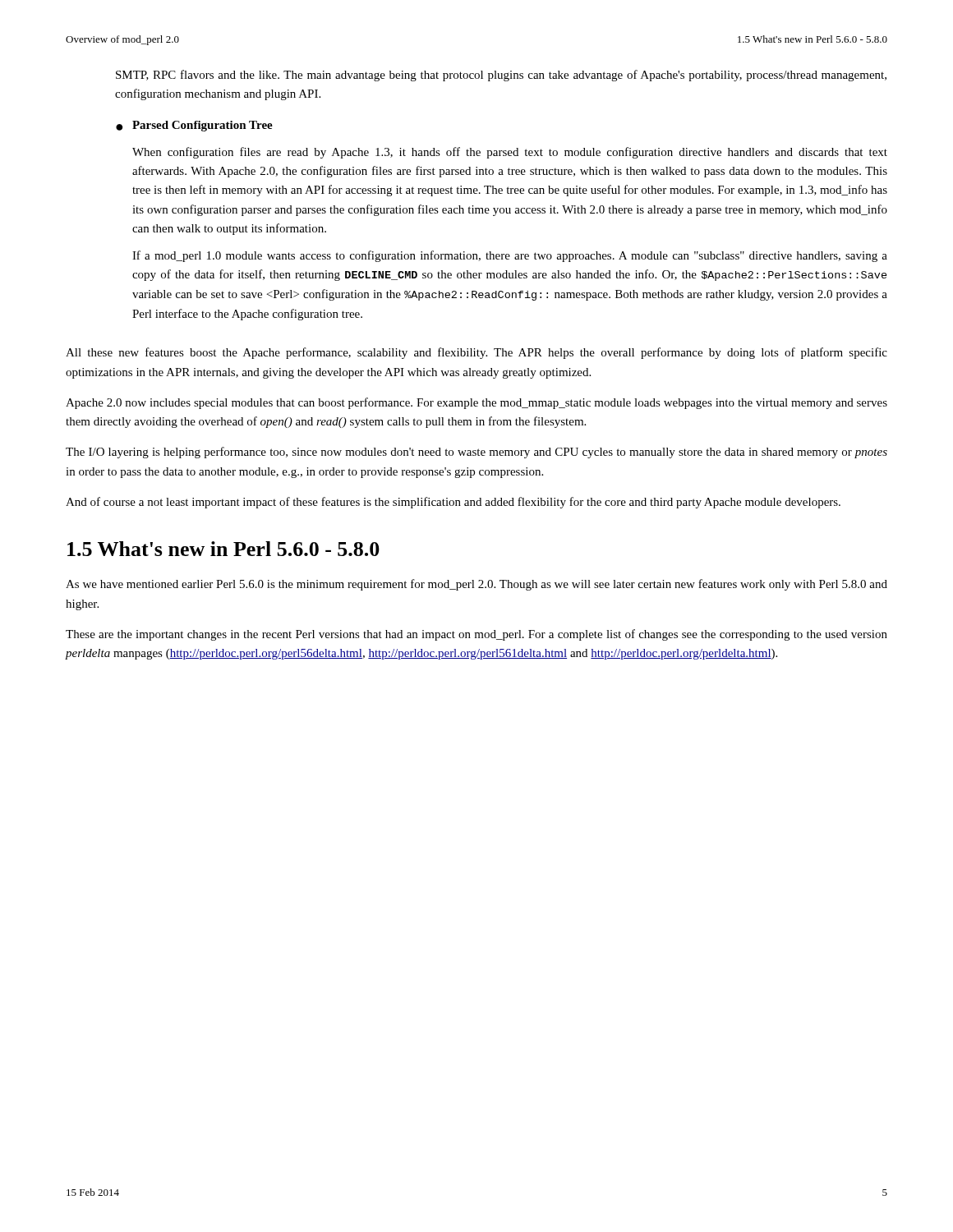Click the passage that begins "And of course a not least important"
The image size is (953, 1232).
[476, 502]
